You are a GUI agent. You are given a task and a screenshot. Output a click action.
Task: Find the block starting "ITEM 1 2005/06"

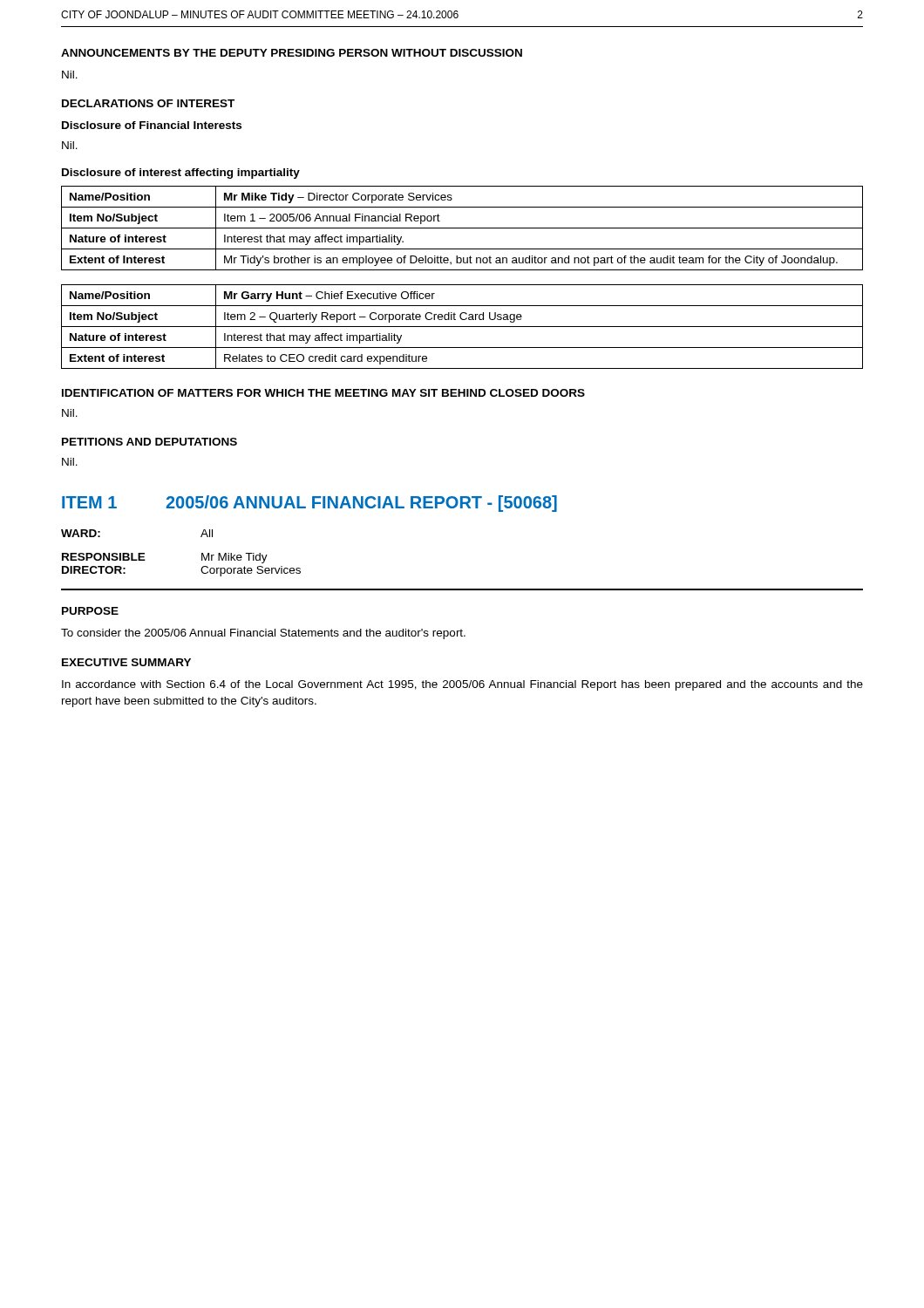click(x=462, y=503)
